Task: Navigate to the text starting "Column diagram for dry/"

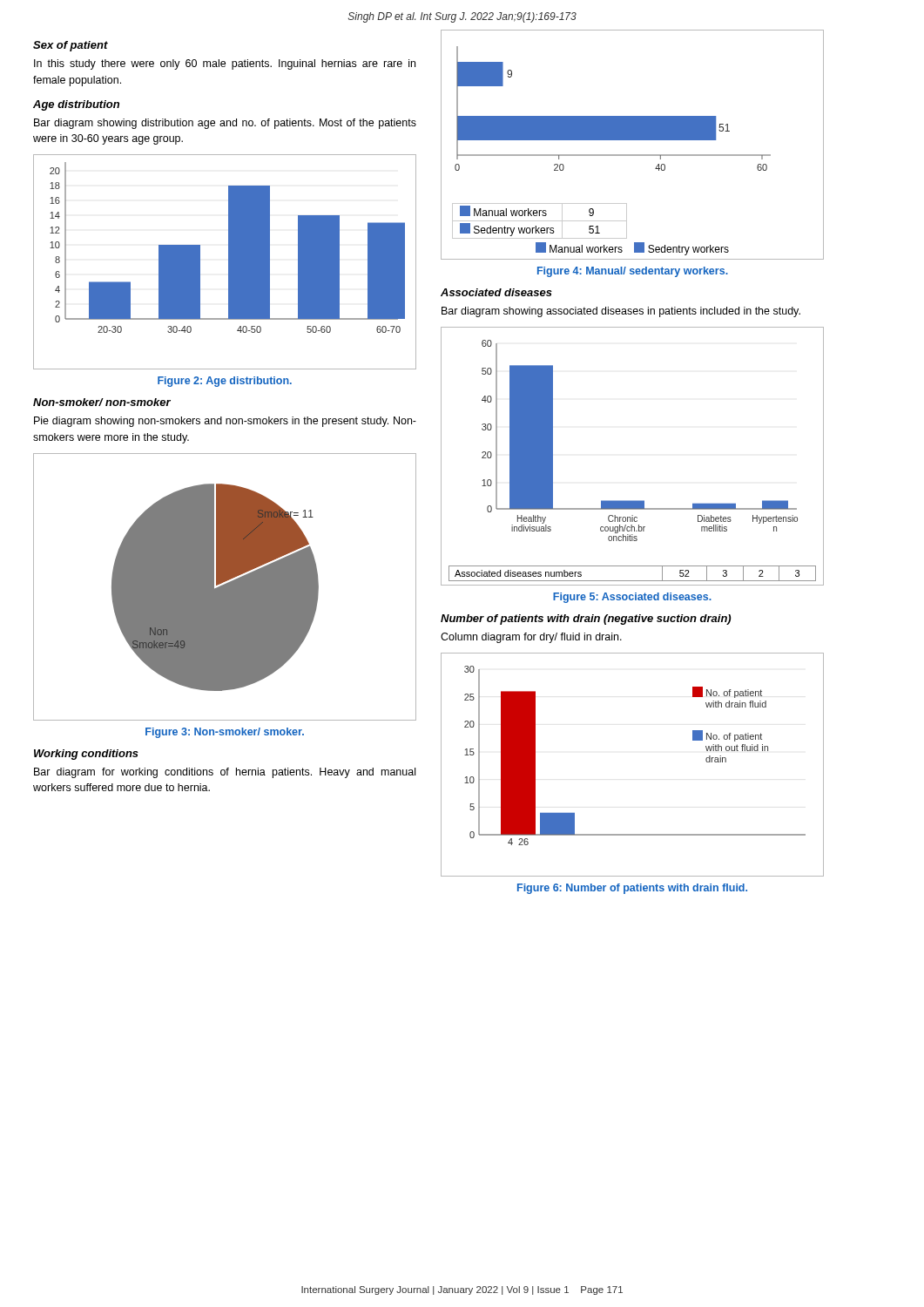Action: pyautogui.click(x=531, y=637)
